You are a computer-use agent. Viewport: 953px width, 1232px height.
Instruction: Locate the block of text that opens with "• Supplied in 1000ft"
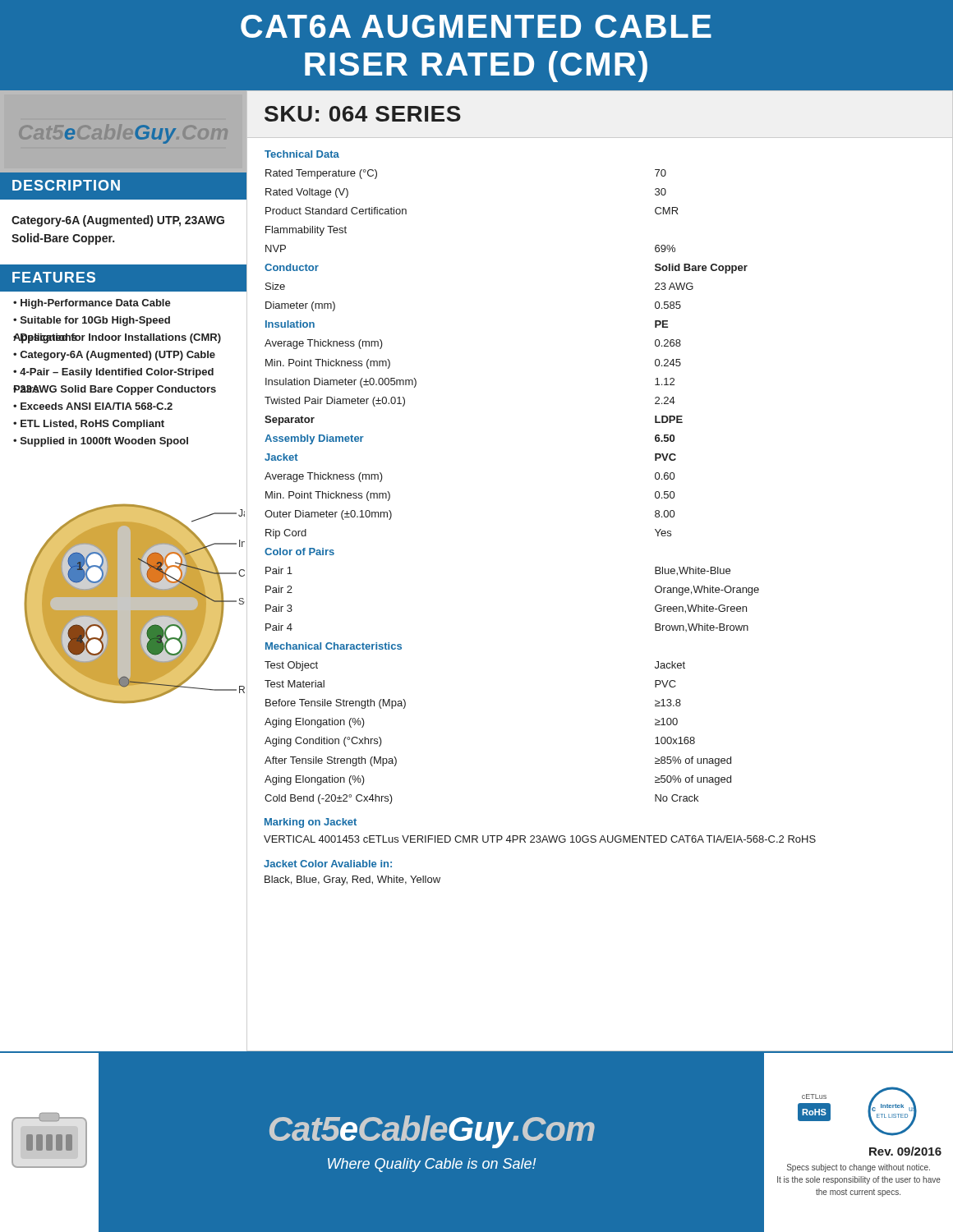pyautogui.click(x=101, y=441)
